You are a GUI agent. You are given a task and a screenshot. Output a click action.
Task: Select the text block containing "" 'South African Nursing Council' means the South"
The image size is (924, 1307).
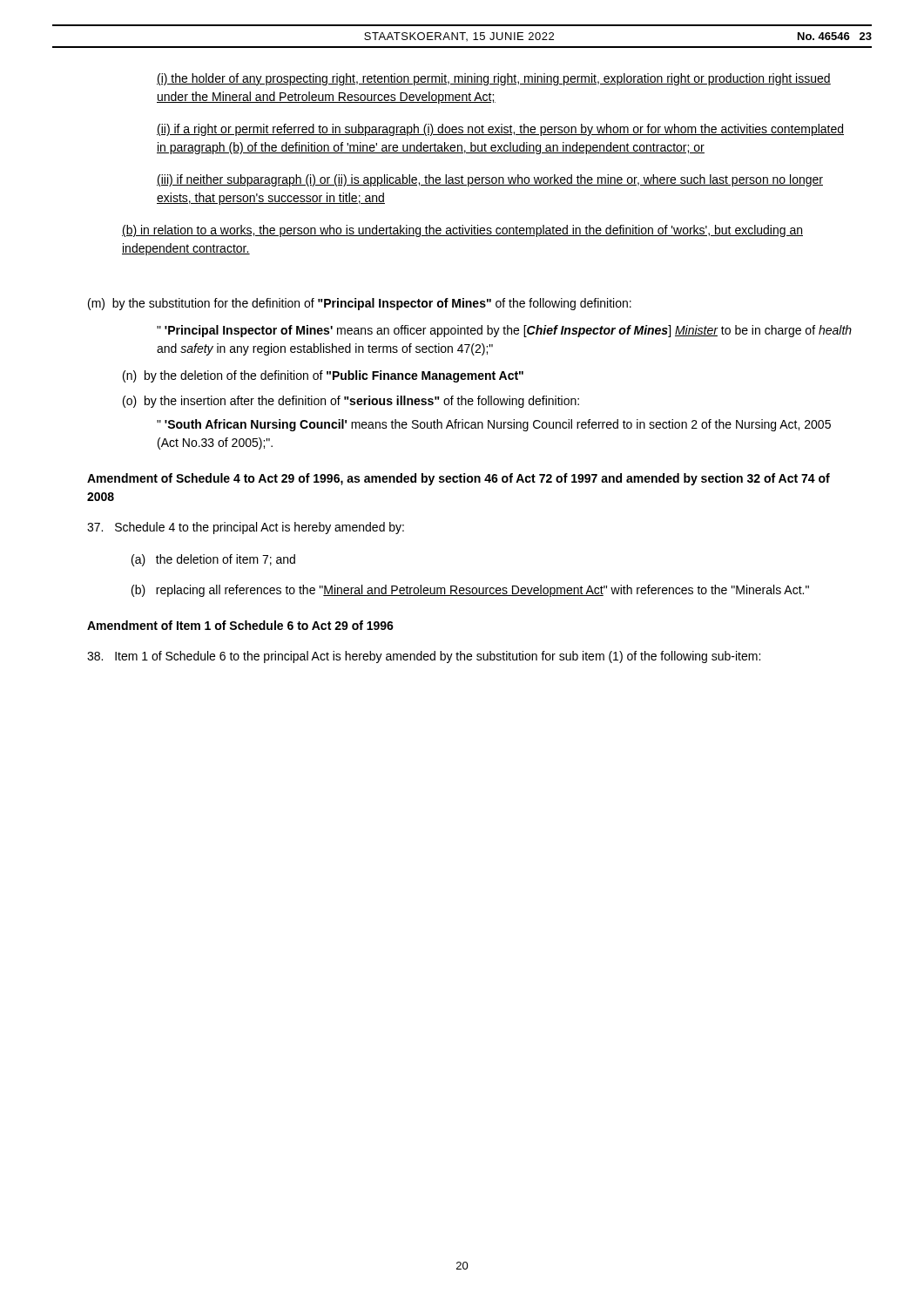pyautogui.click(x=494, y=433)
